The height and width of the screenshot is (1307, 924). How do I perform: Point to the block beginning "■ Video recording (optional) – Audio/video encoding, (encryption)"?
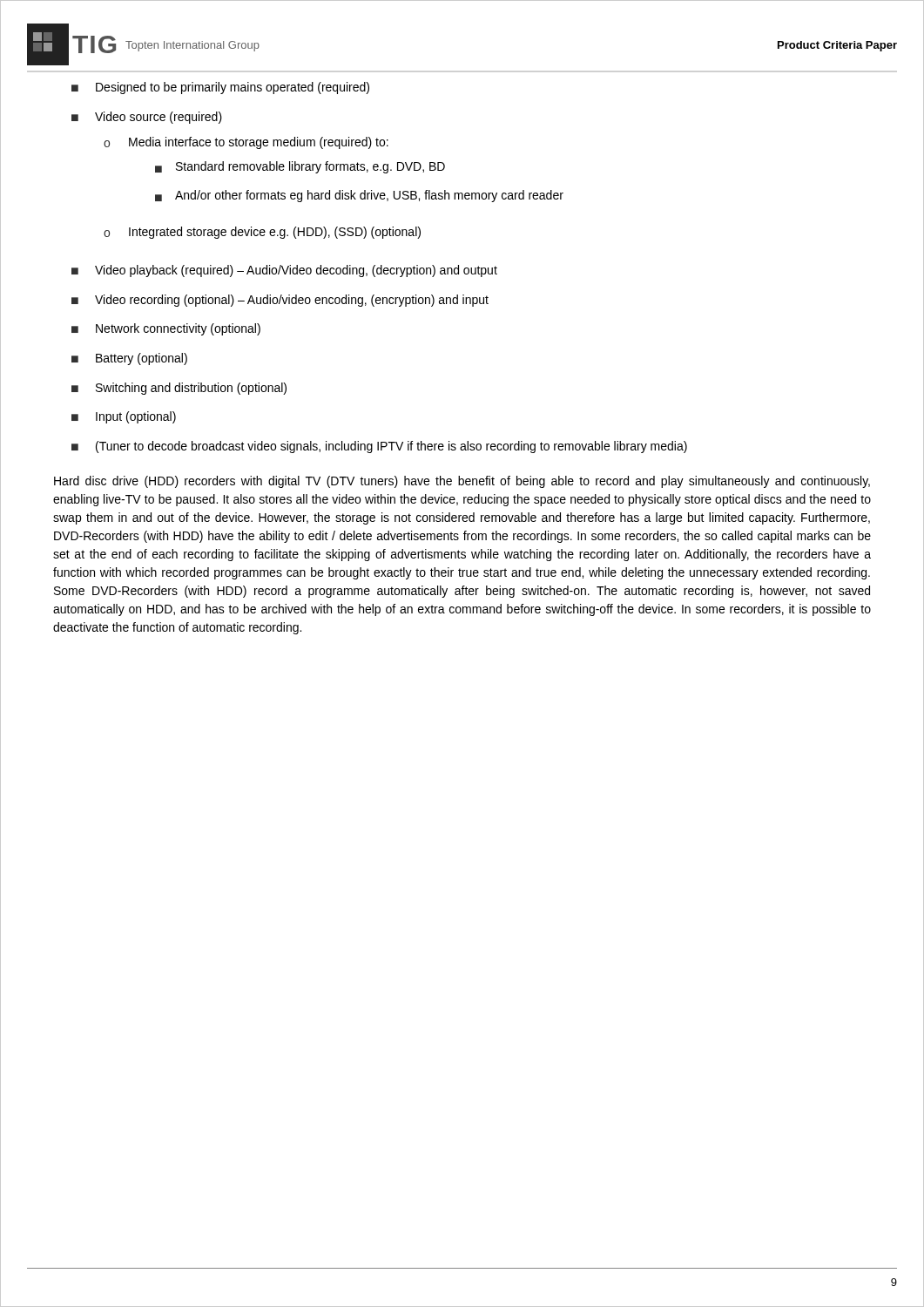[x=280, y=300]
